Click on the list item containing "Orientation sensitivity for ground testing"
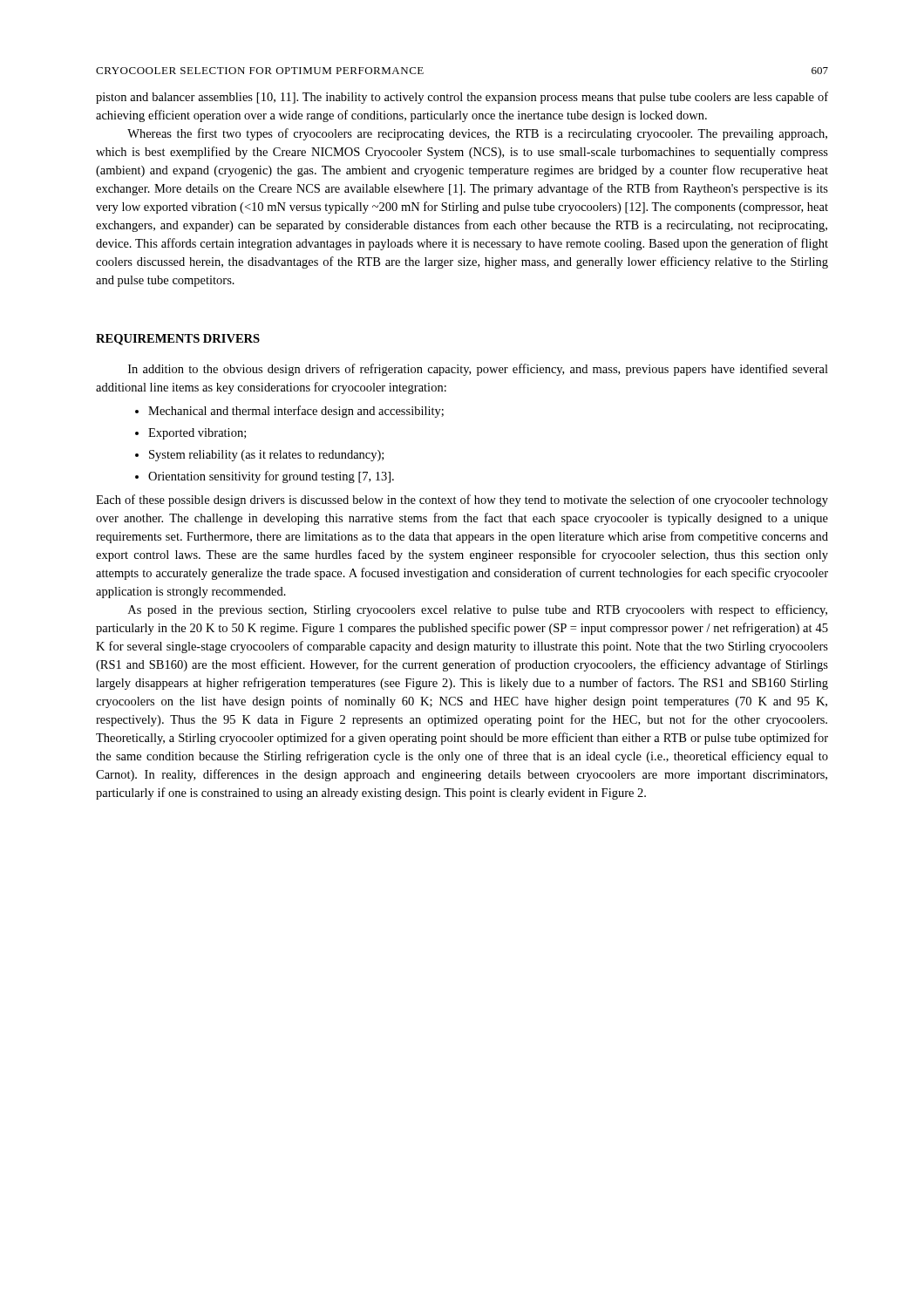The image size is (924, 1308). [271, 476]
